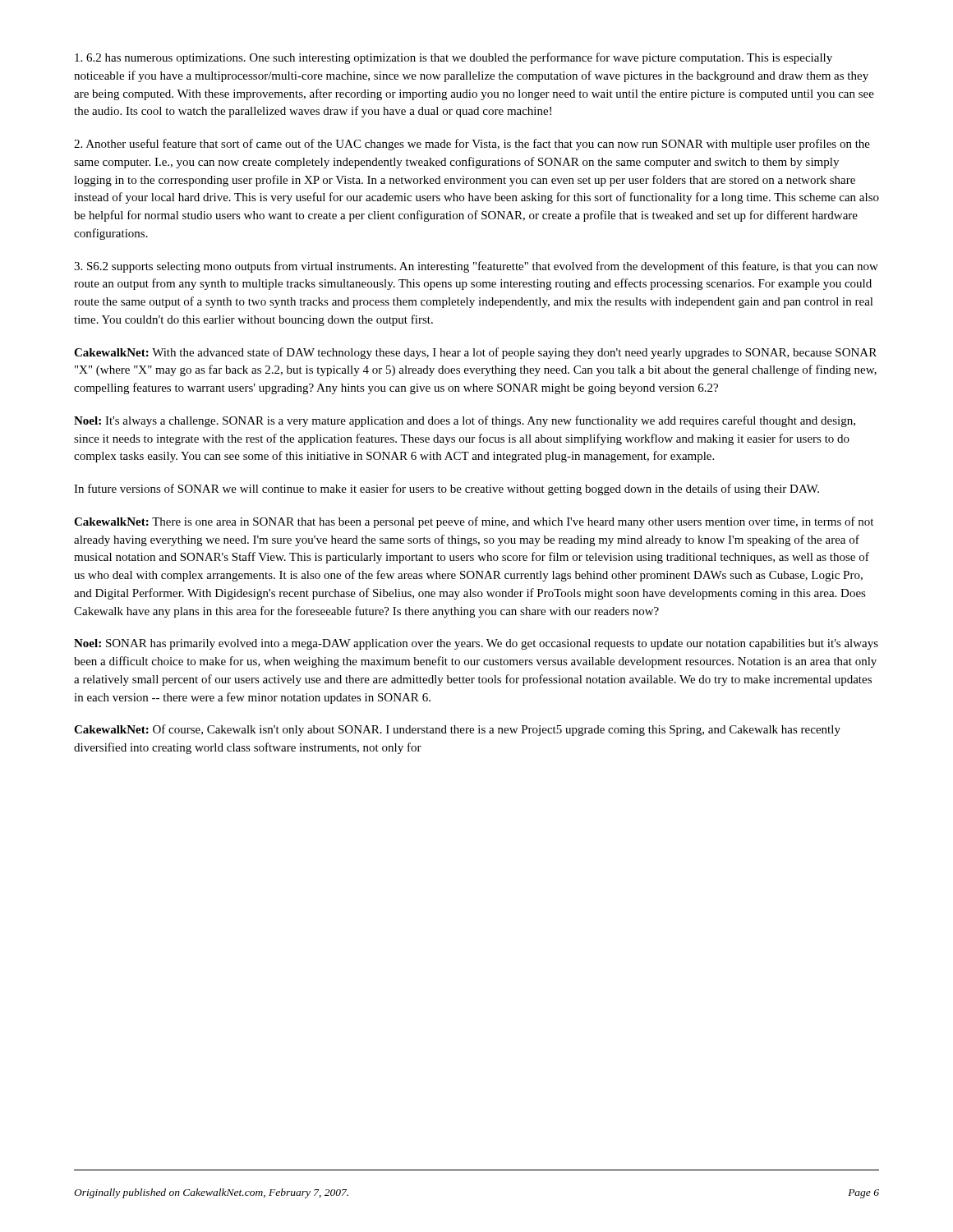Viewport: 953px width, 1232px height.
Task: Find the block on this page that starts "6.2 has numerous optimizations. One such"
Action: (474, 84)
